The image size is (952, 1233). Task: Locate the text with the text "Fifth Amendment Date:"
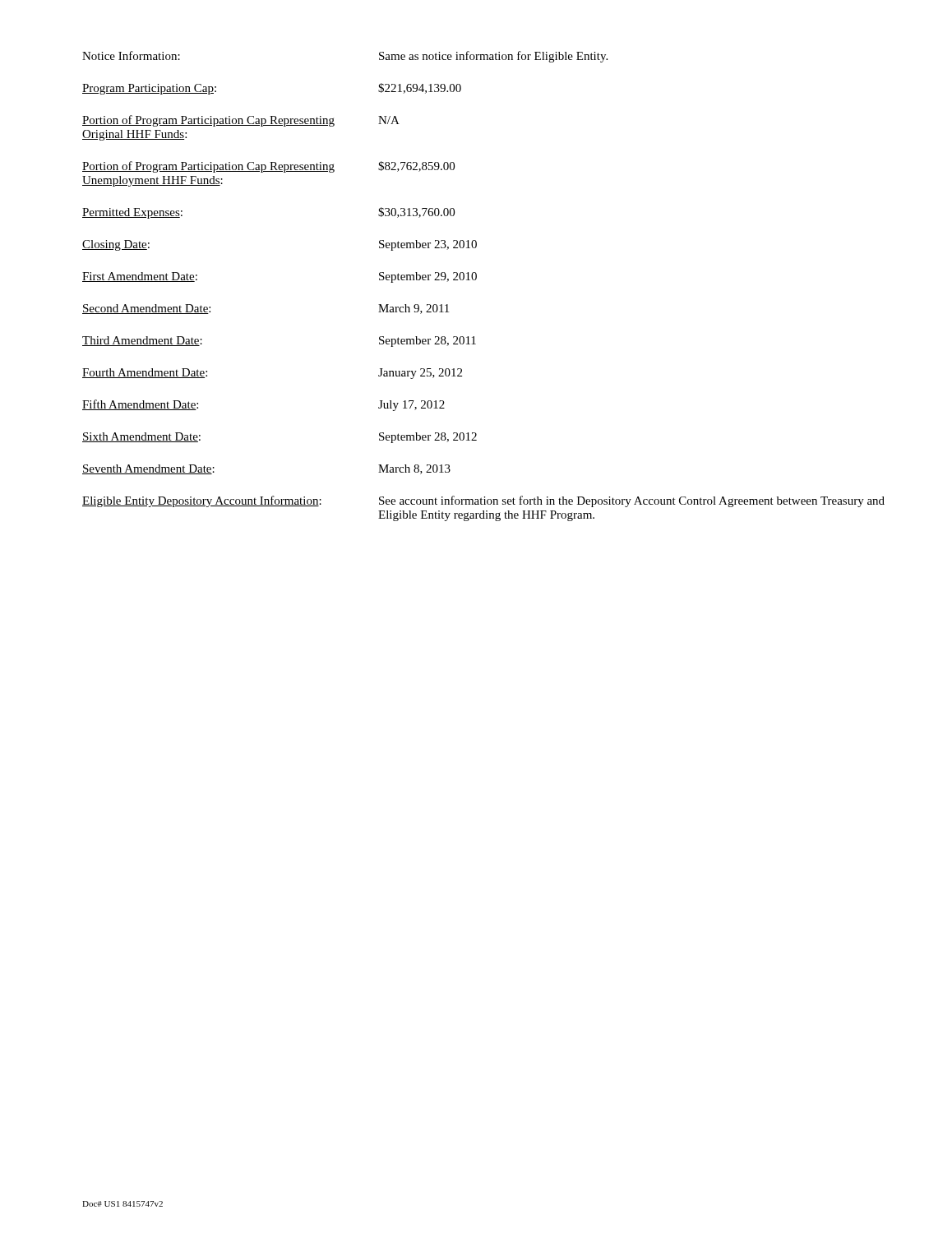[141, 404]
